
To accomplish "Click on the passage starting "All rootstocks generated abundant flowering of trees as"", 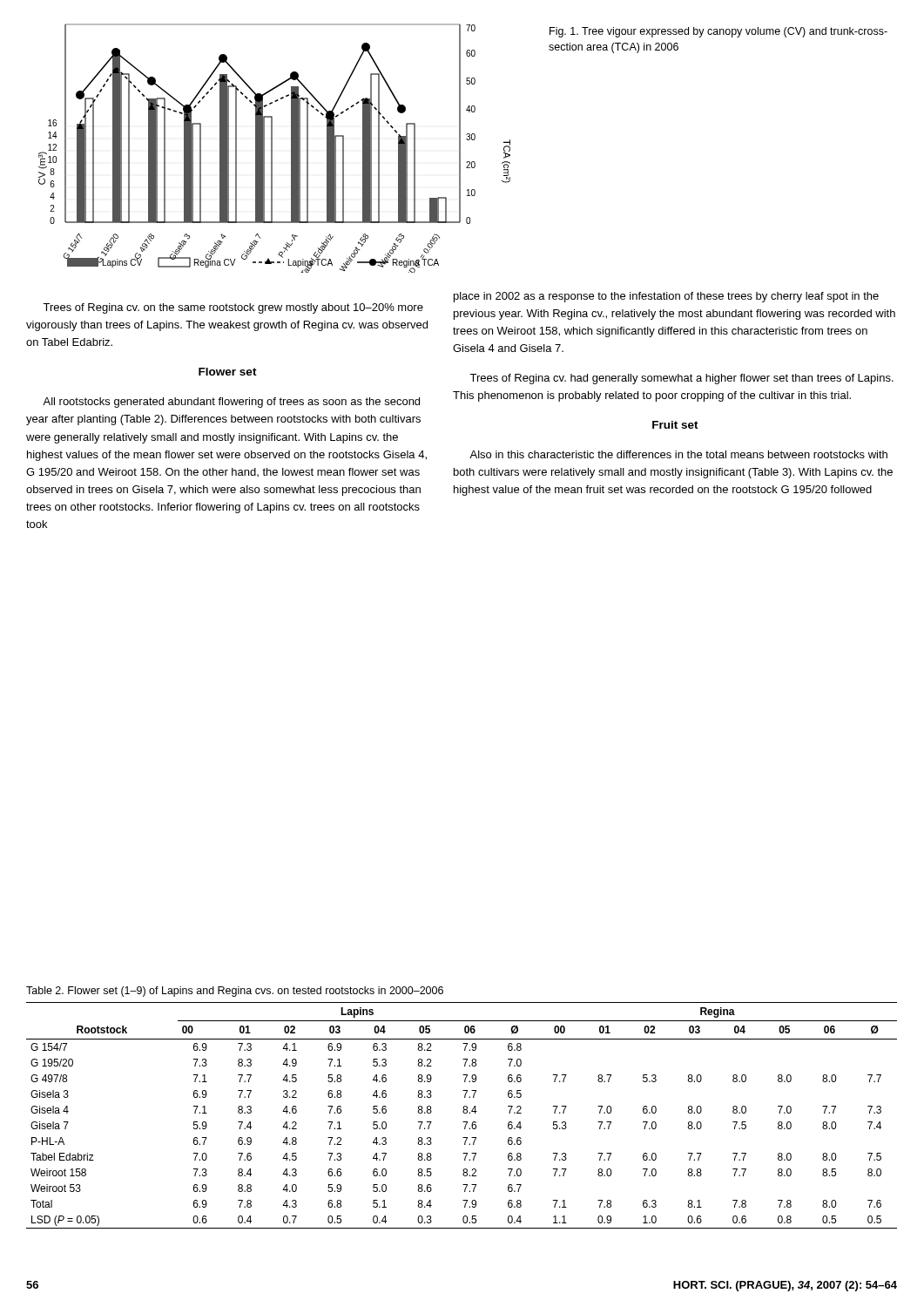I will (x=227, y=463).
